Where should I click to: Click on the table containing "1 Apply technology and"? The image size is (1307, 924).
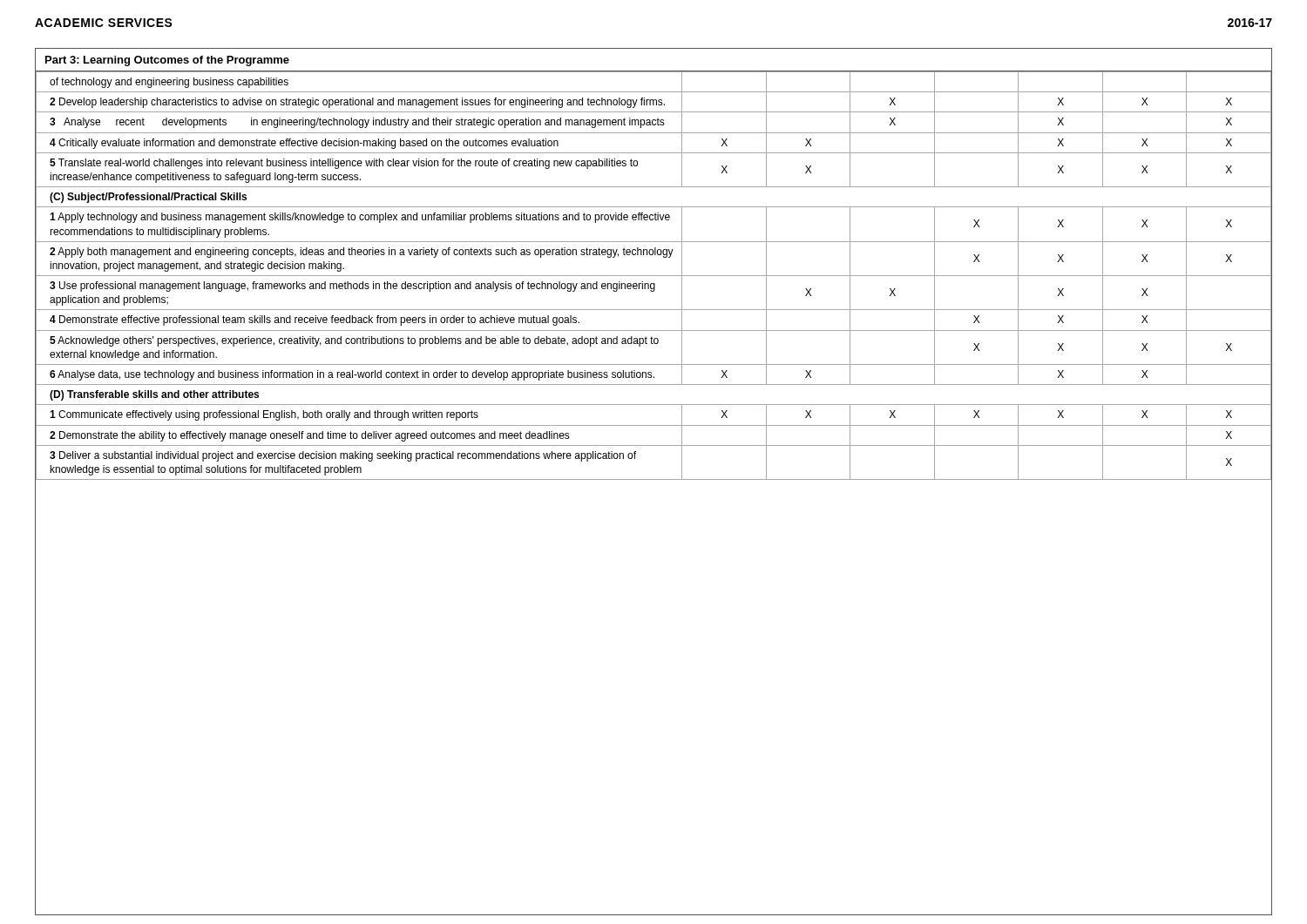[654, 276]
